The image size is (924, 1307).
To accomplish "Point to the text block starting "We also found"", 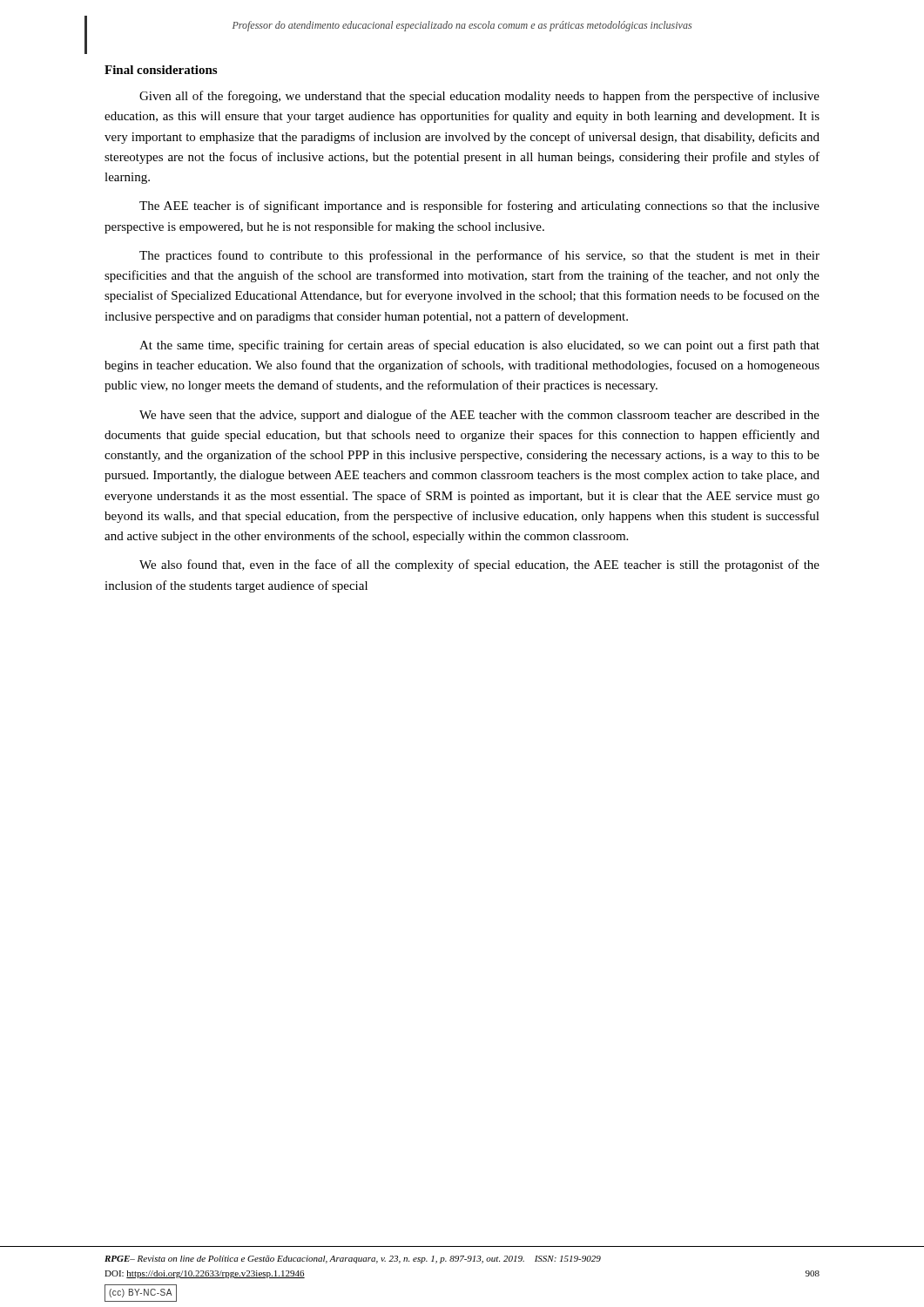I will [462, 575].
